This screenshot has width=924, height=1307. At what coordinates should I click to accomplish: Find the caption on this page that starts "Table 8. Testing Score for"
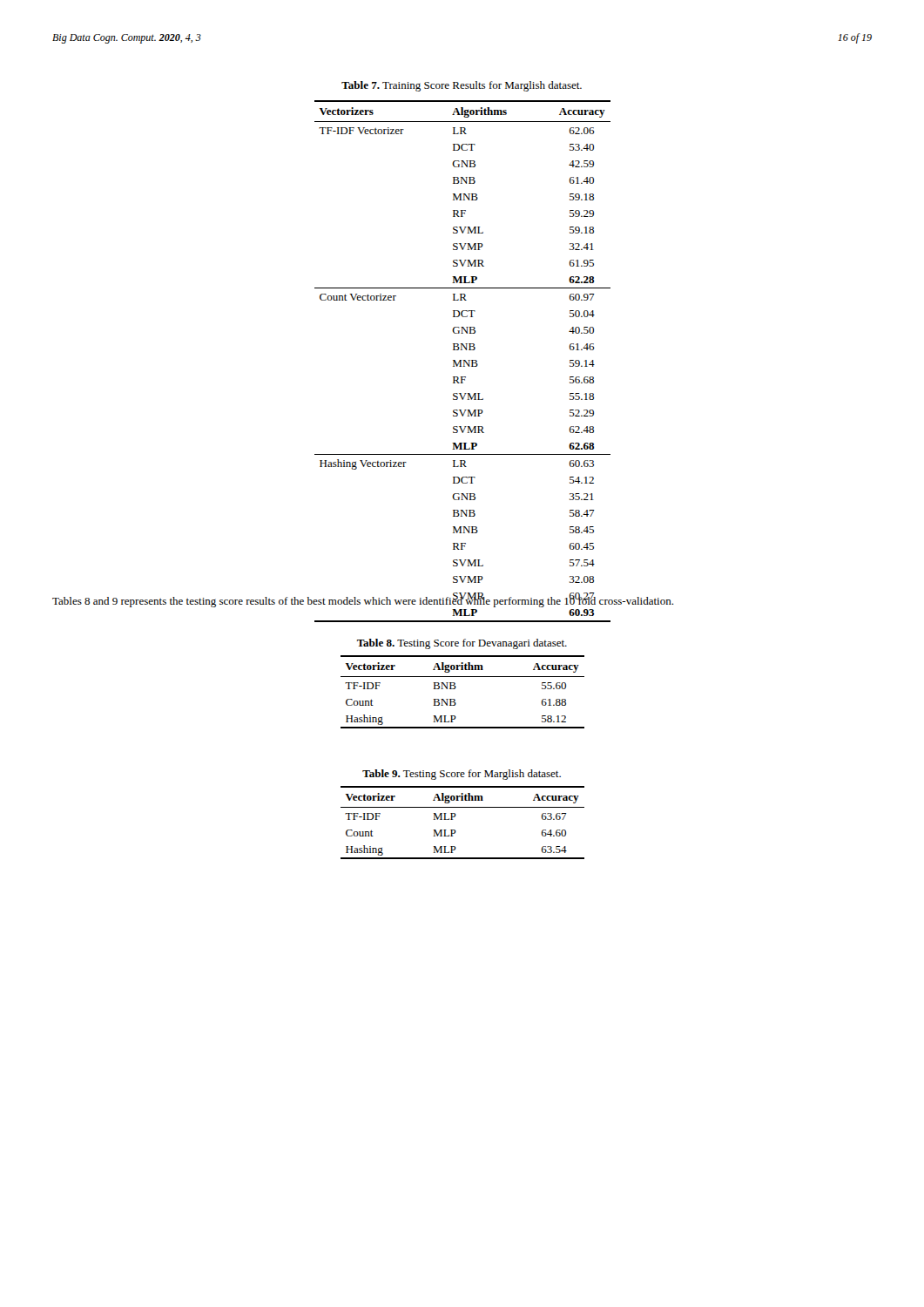[462, 643]
